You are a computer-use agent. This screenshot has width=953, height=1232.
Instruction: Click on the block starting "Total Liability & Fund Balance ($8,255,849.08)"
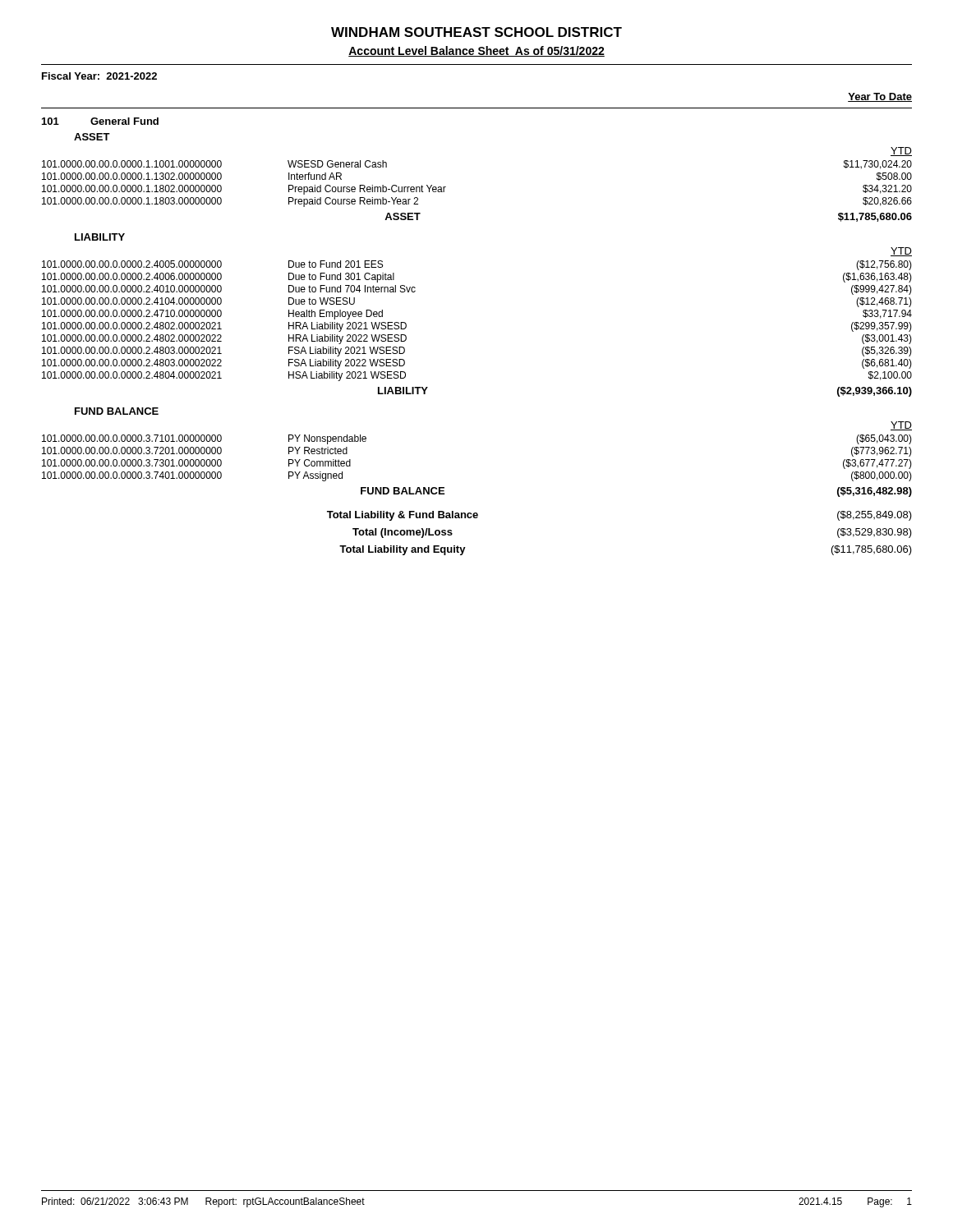(x=476, y=515)
